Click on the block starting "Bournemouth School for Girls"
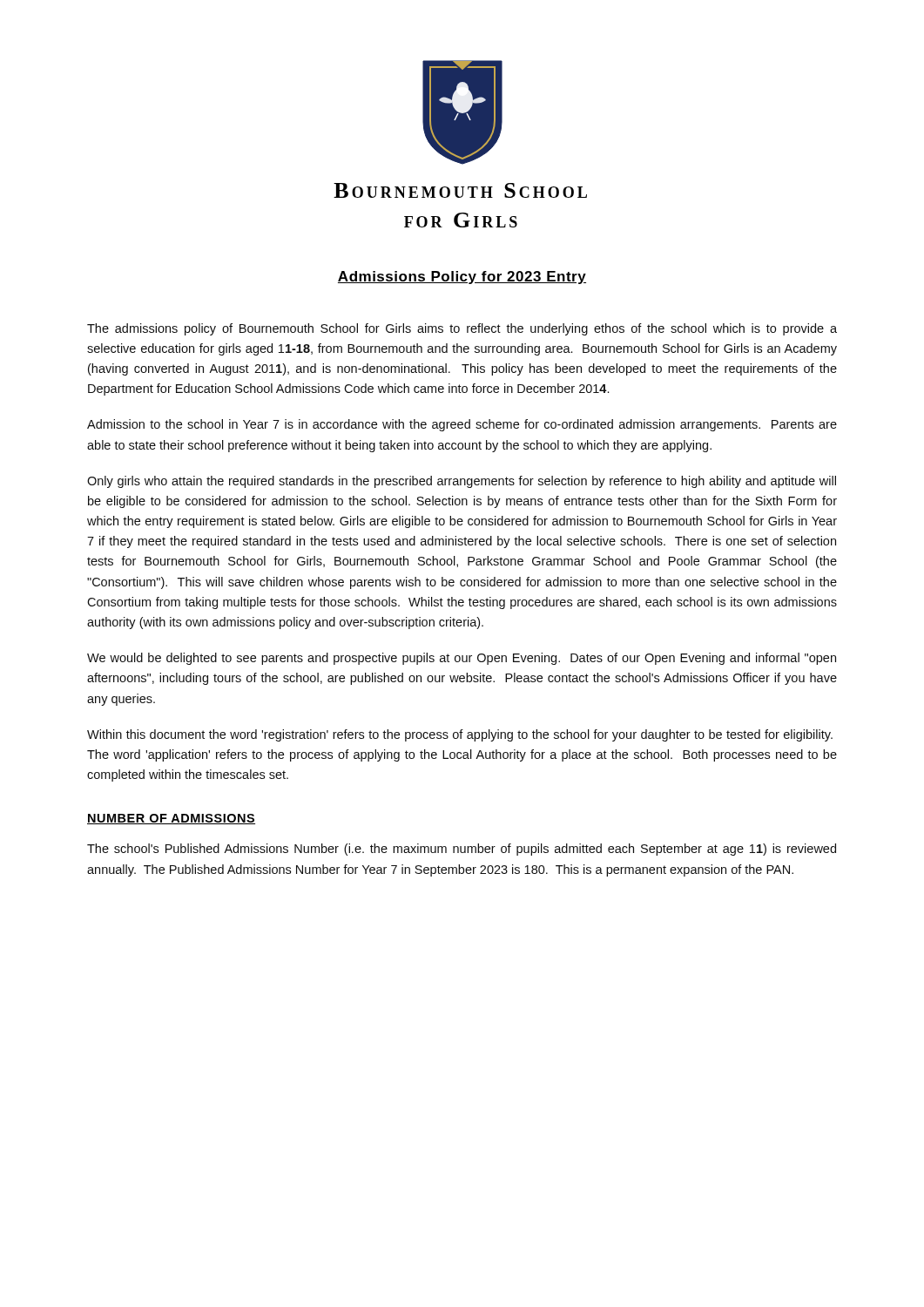Image resolution: width=924 pixels, height=1307 pixels. [x=462, y=205]
